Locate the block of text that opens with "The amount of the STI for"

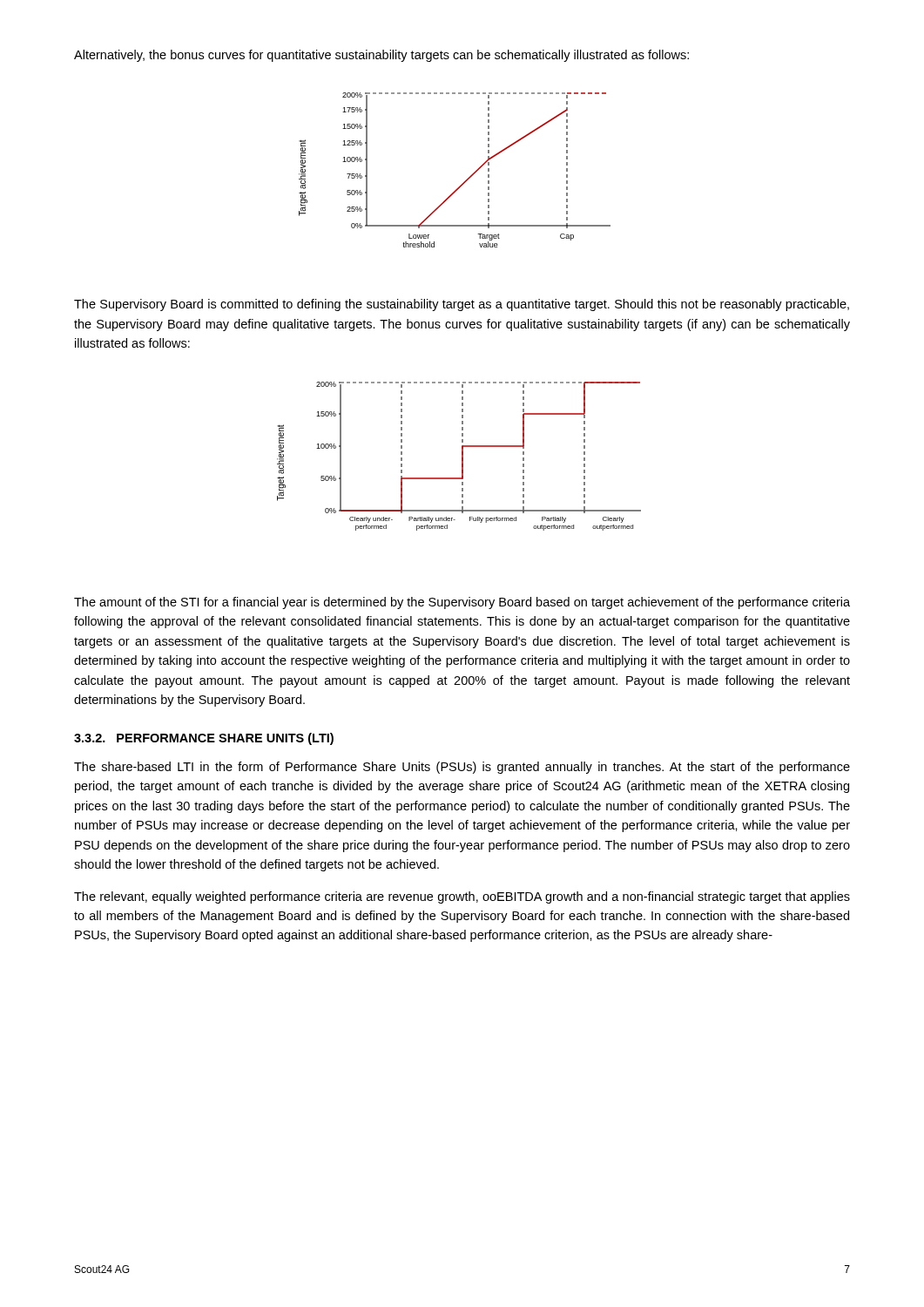click(462, 651)
